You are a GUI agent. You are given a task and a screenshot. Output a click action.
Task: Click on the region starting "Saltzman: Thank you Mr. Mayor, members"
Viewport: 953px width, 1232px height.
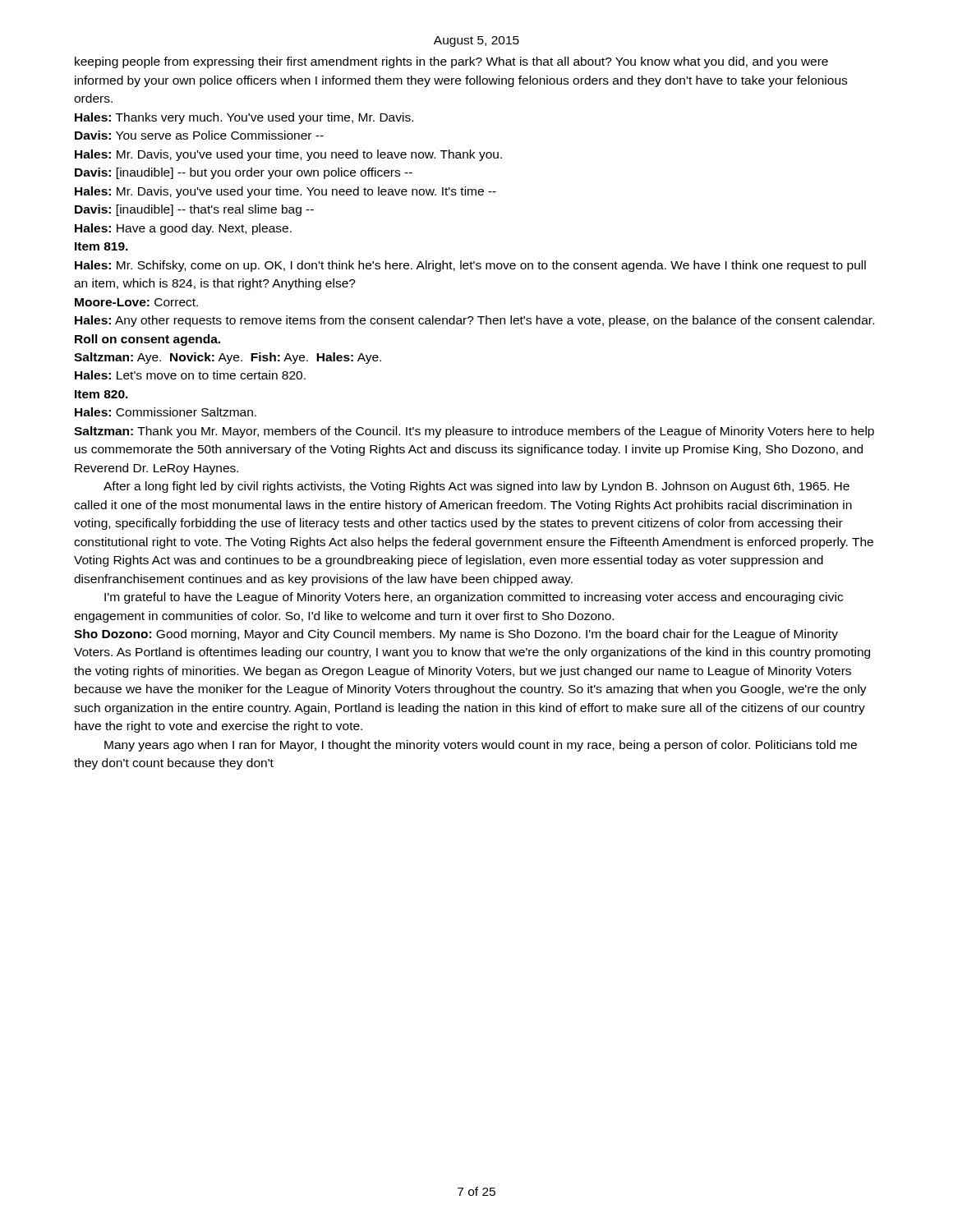[x=476, y=450]
